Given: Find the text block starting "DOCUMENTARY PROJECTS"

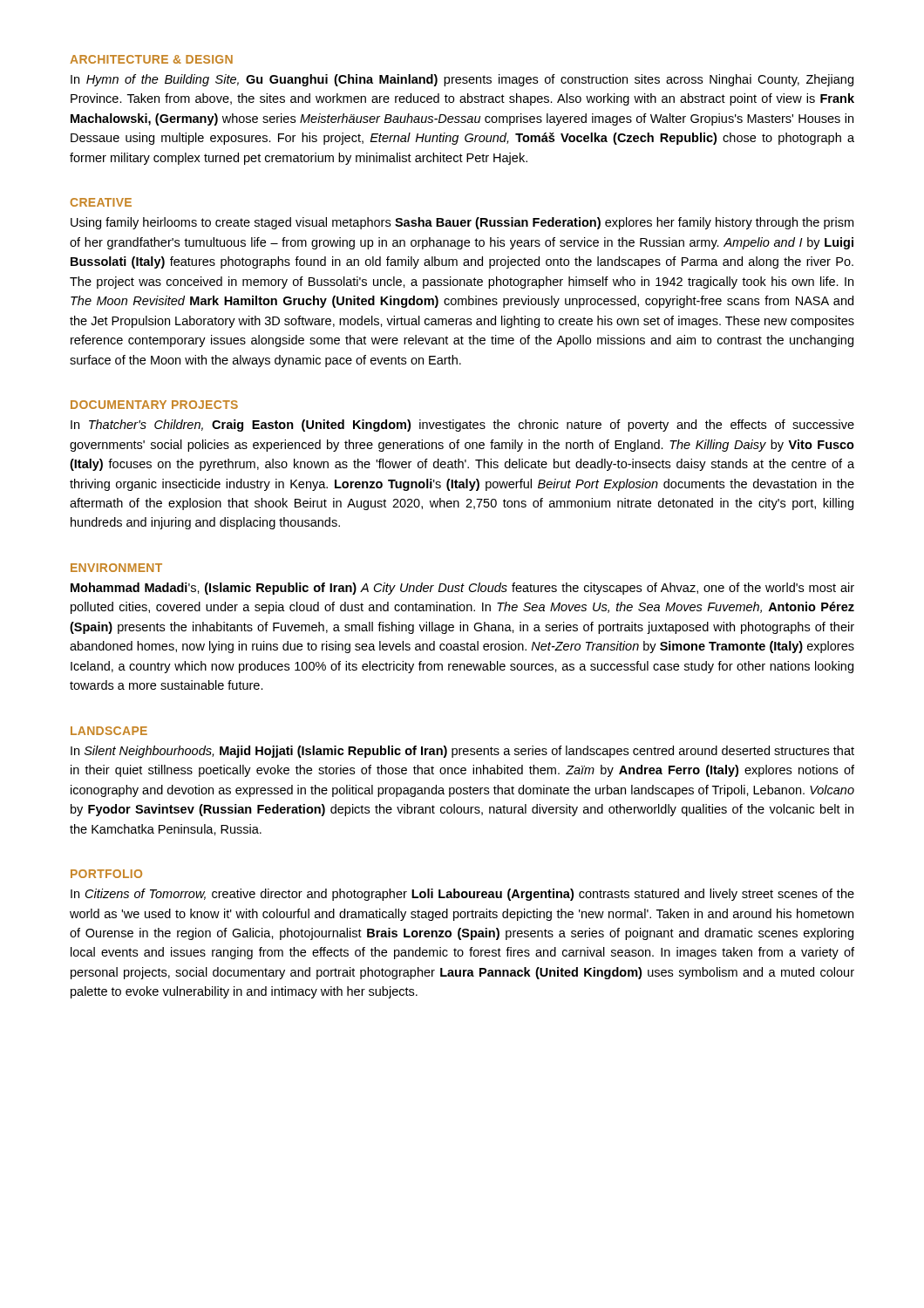Looking at the screenshot, I should (x=154, y=405).
